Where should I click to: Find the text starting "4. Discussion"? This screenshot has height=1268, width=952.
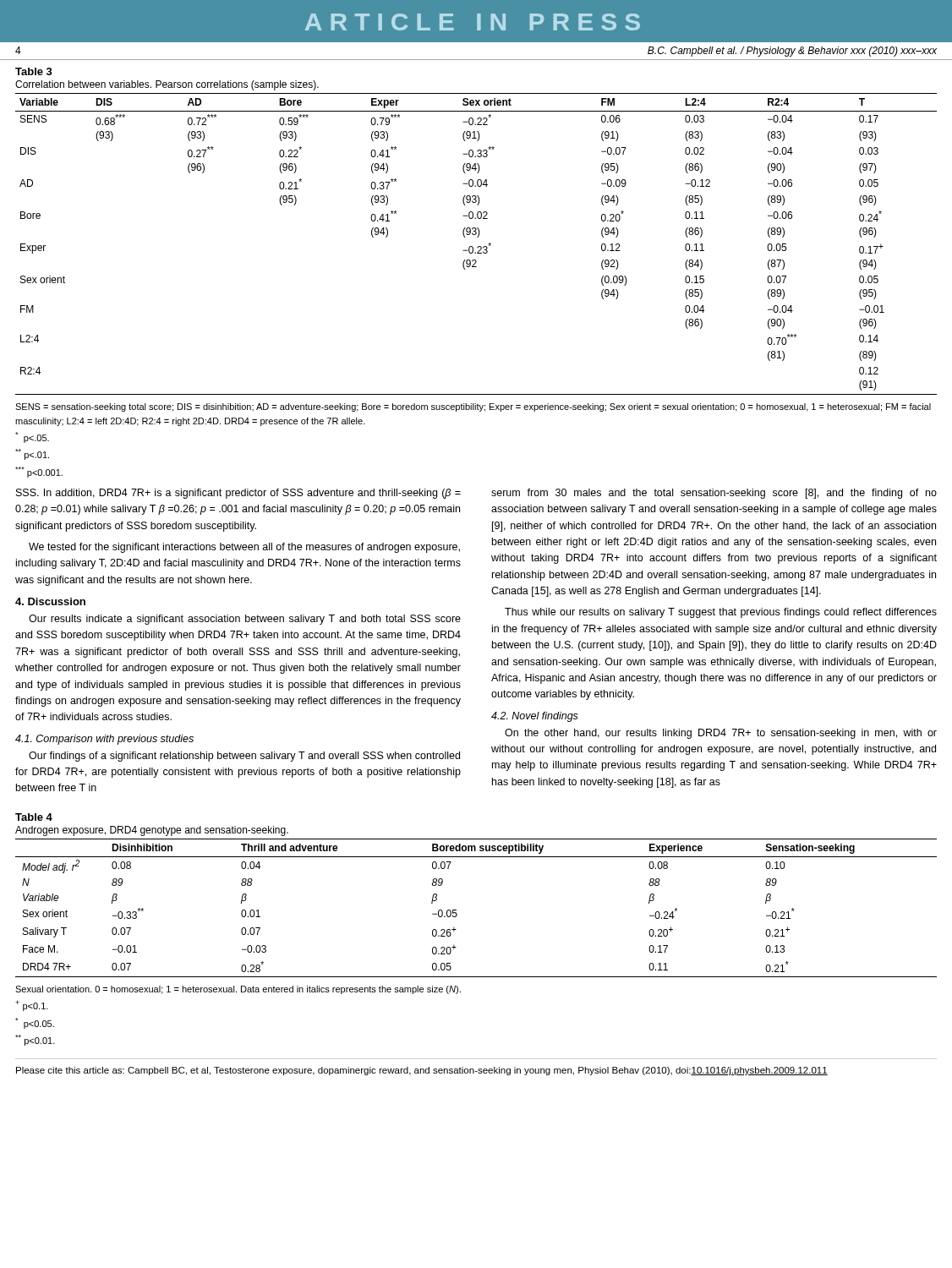51,601
